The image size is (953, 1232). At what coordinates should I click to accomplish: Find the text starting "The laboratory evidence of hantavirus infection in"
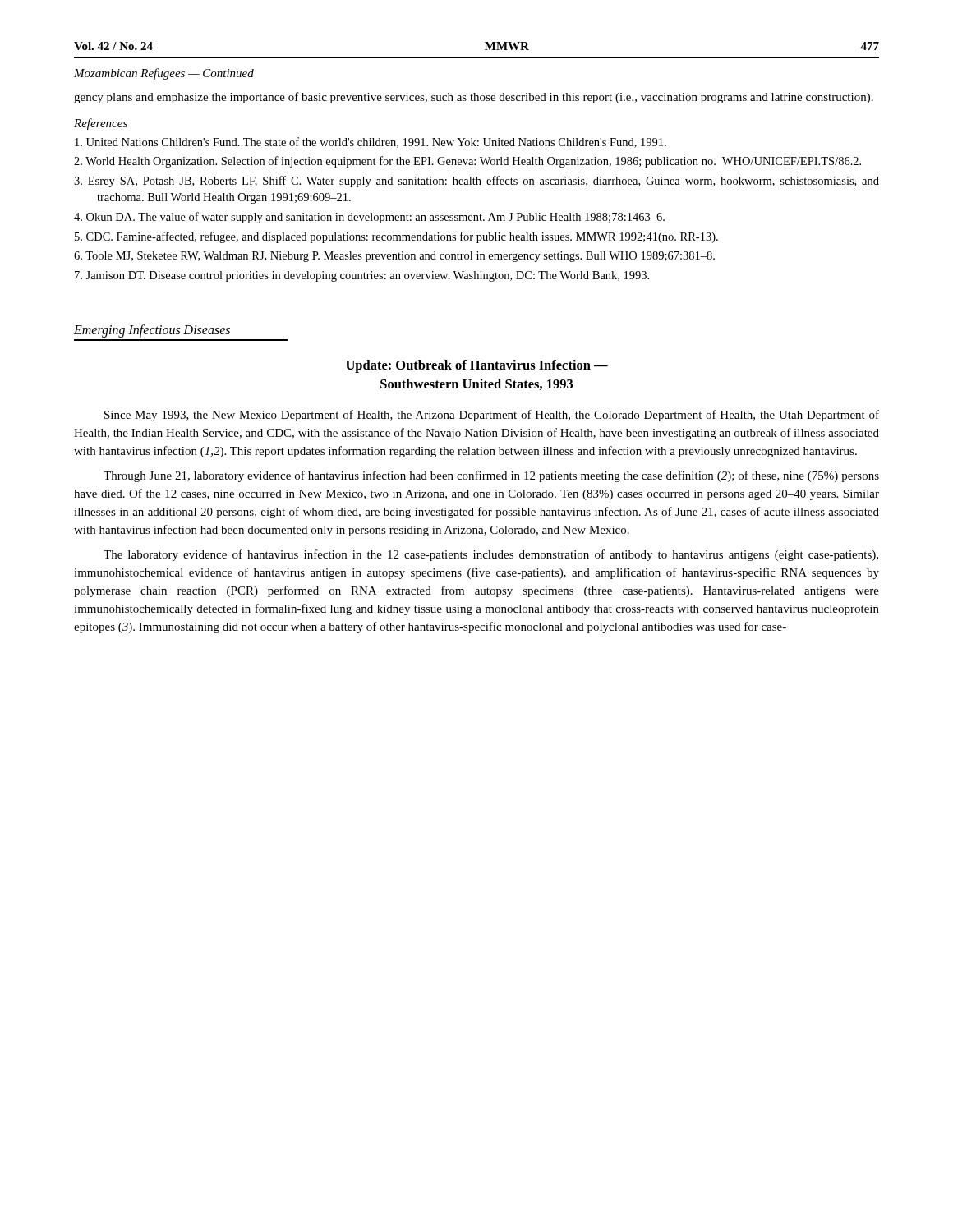pos(476,591)
